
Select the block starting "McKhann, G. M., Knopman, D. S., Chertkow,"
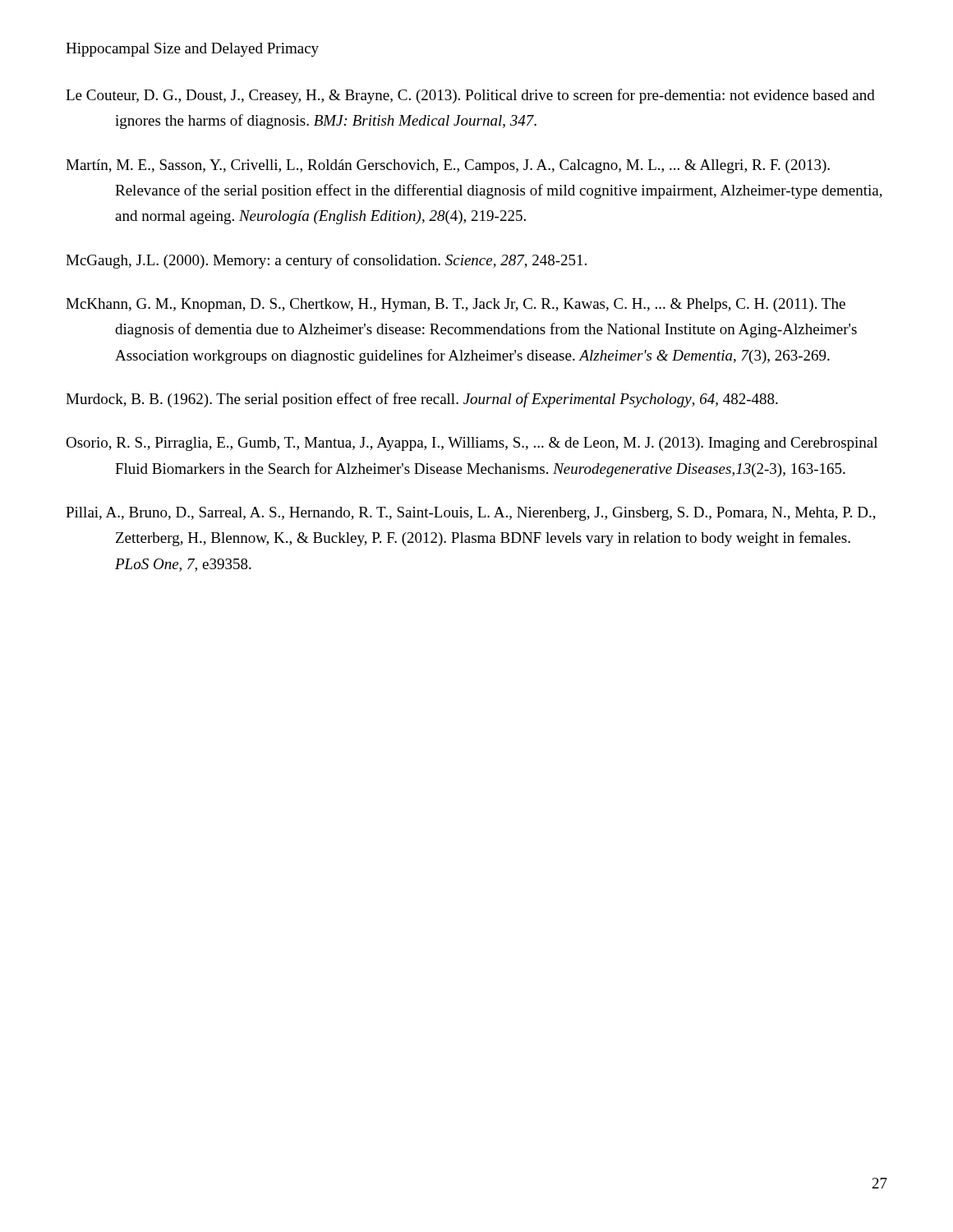461,329
